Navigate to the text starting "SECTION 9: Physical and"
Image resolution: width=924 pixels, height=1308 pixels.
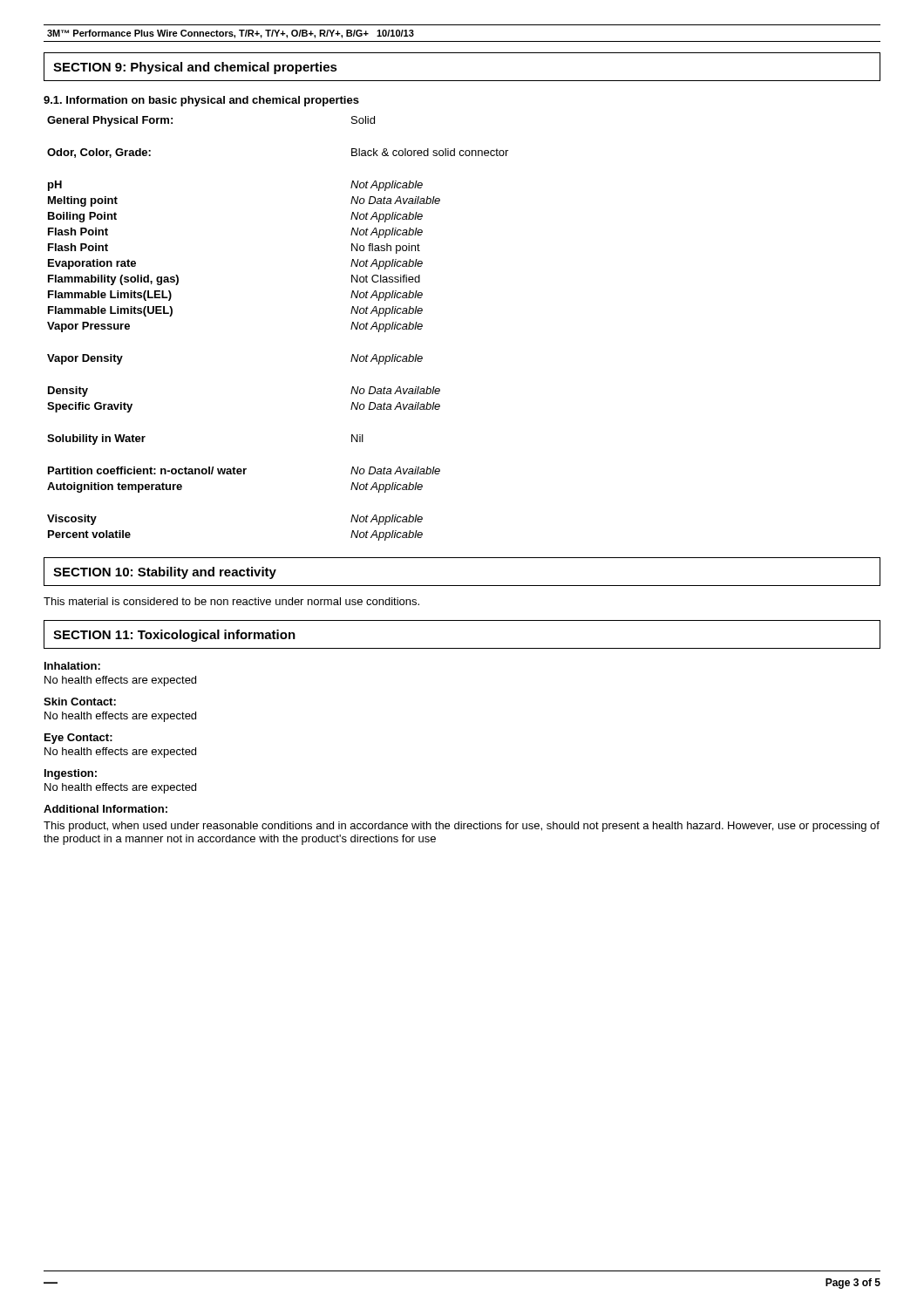(195, 67)
